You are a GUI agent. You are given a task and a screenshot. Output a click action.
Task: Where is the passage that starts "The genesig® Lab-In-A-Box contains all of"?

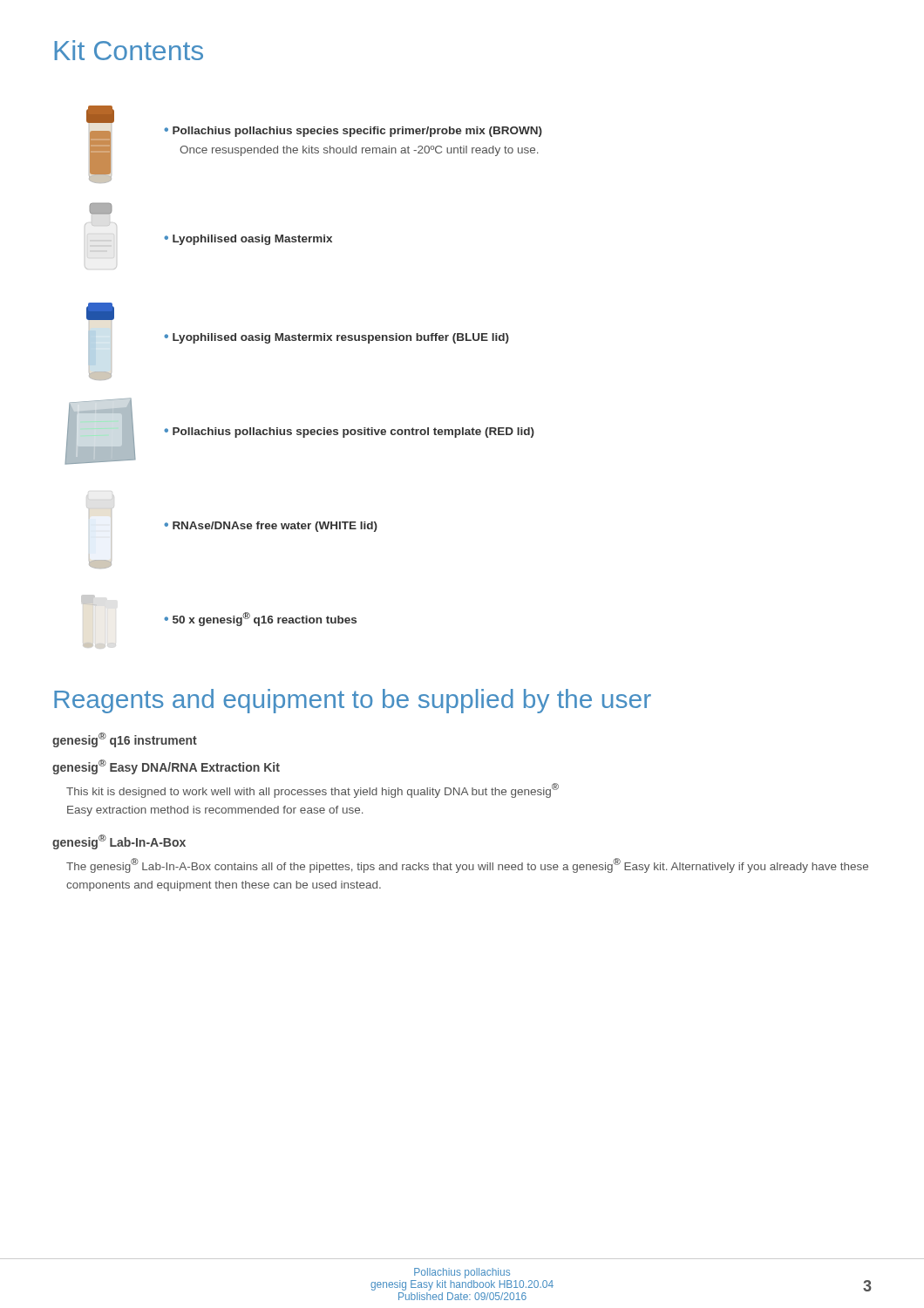(468, 873)
